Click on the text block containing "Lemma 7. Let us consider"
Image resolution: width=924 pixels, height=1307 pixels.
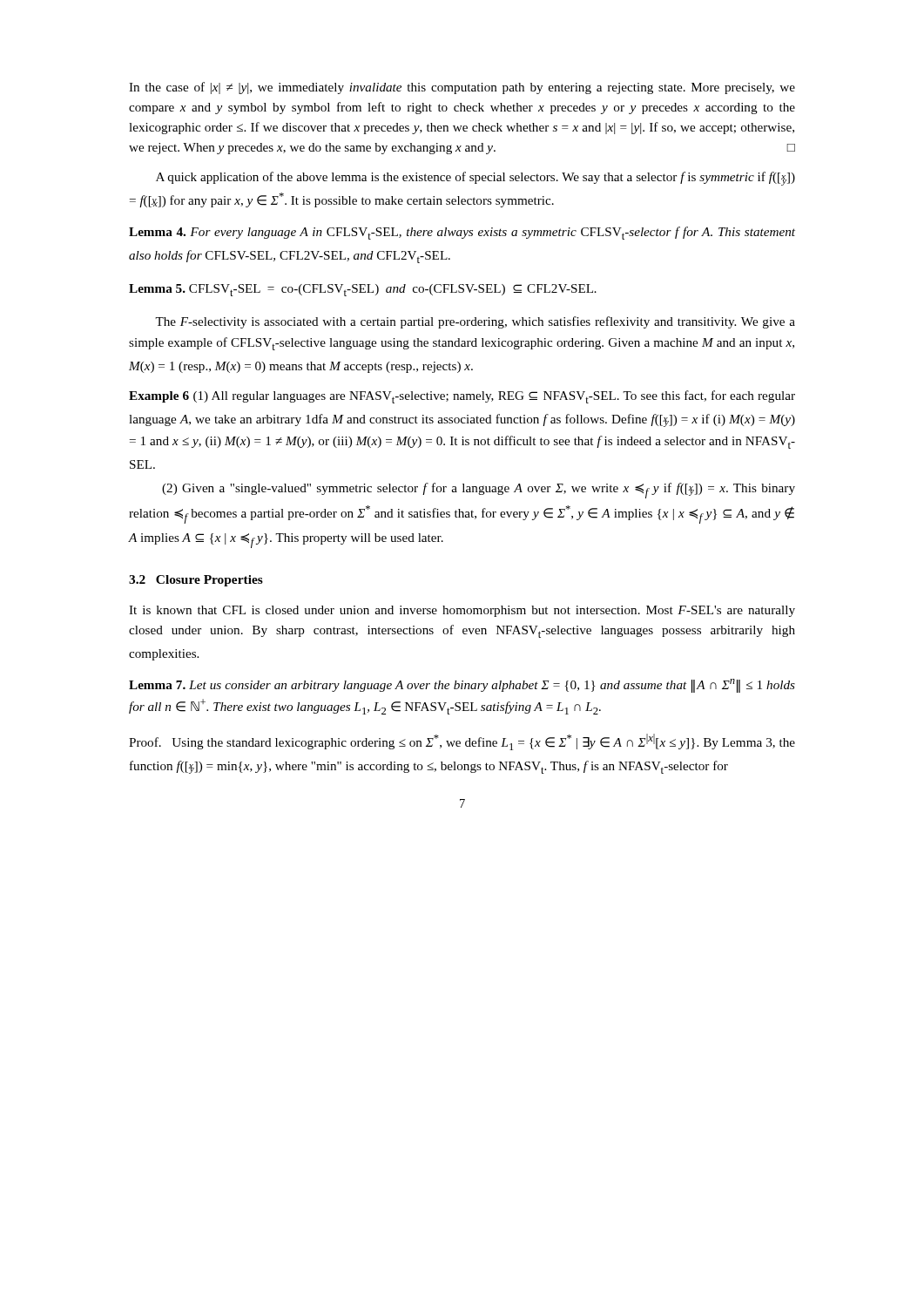pos(462,697)
